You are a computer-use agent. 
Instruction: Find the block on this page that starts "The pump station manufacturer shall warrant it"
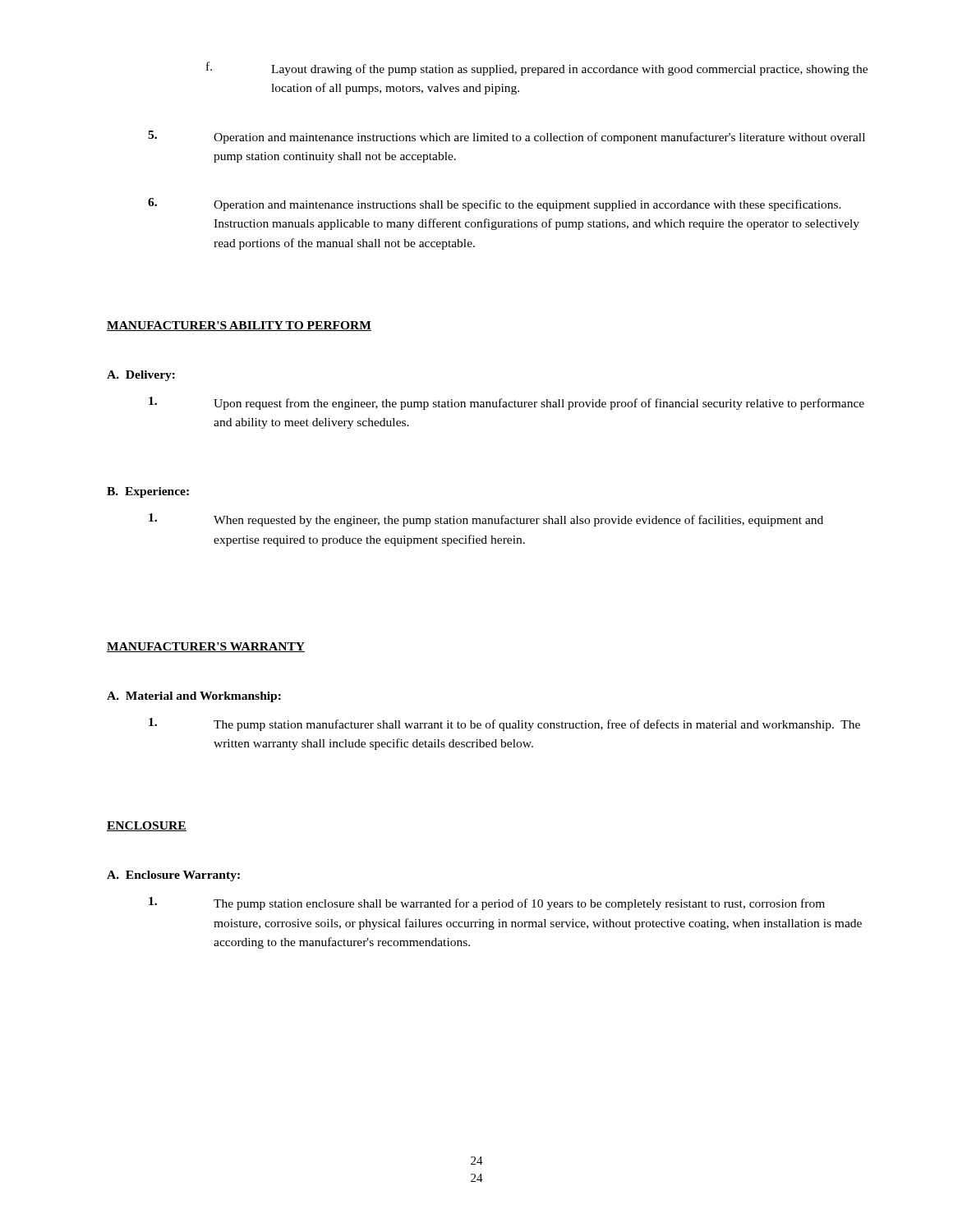point(489,733)
